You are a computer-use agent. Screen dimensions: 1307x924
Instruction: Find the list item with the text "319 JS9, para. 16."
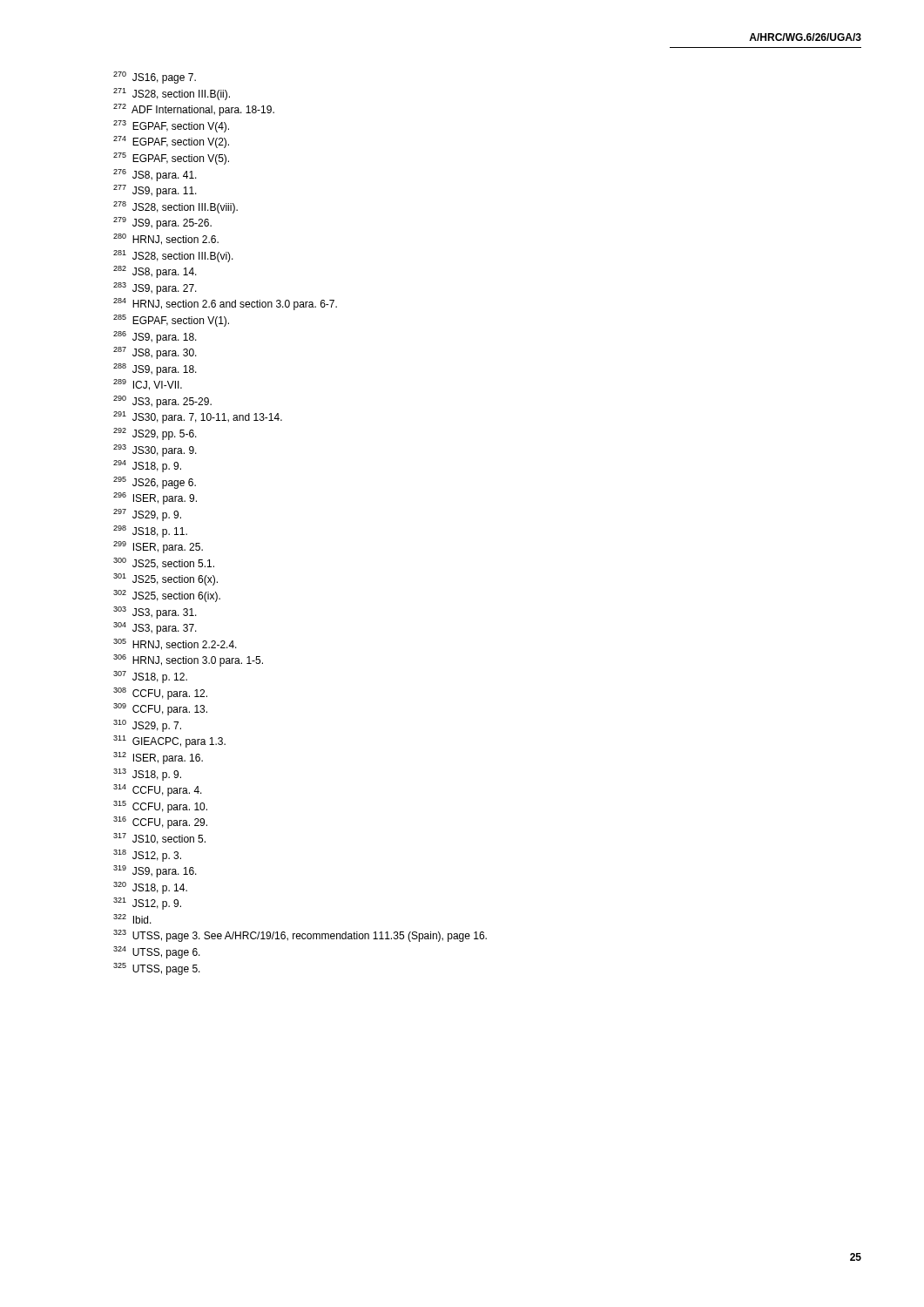coord(155,871)
